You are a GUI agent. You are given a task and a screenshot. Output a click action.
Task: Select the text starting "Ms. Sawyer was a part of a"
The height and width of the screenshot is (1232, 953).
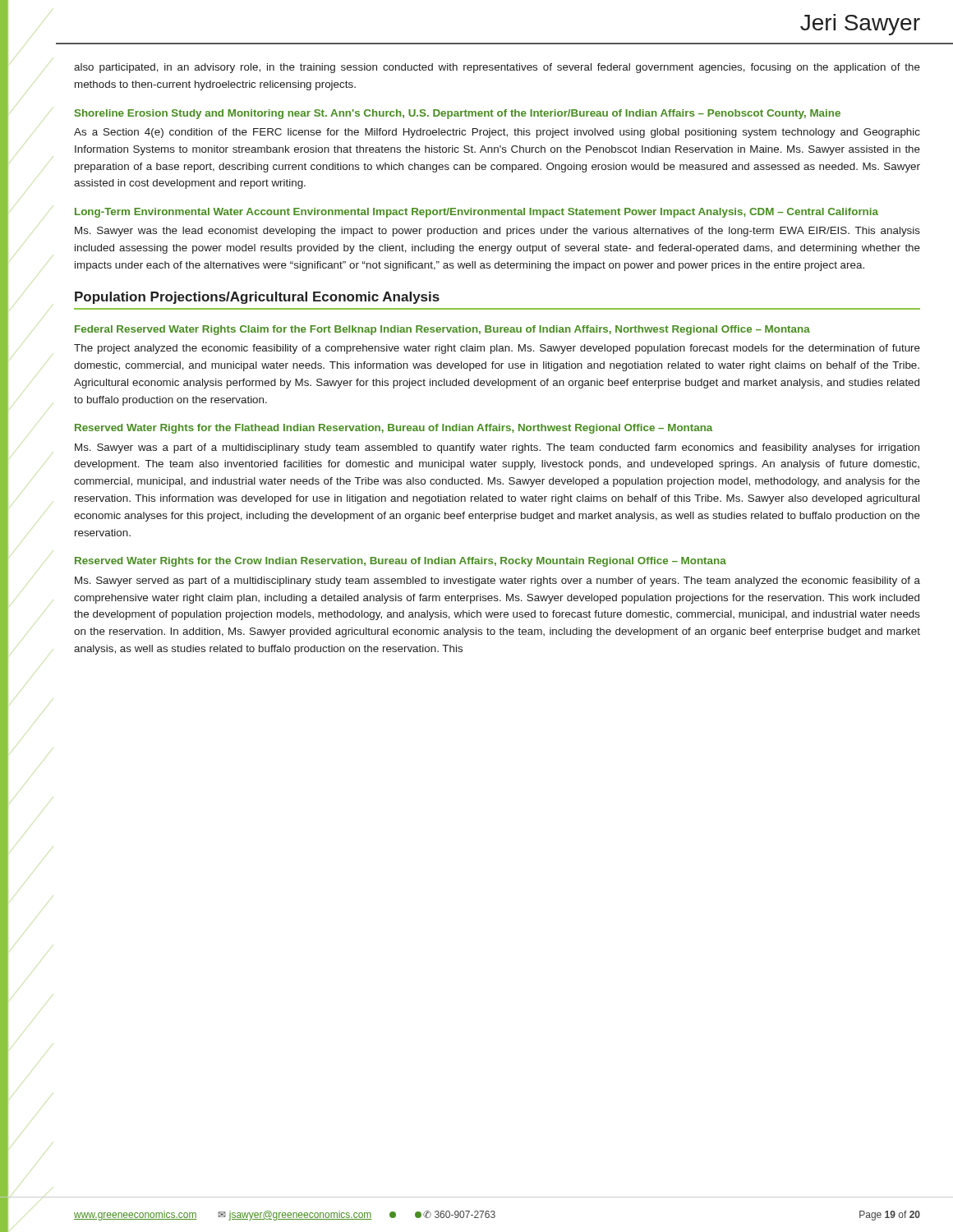coord(497,490)
